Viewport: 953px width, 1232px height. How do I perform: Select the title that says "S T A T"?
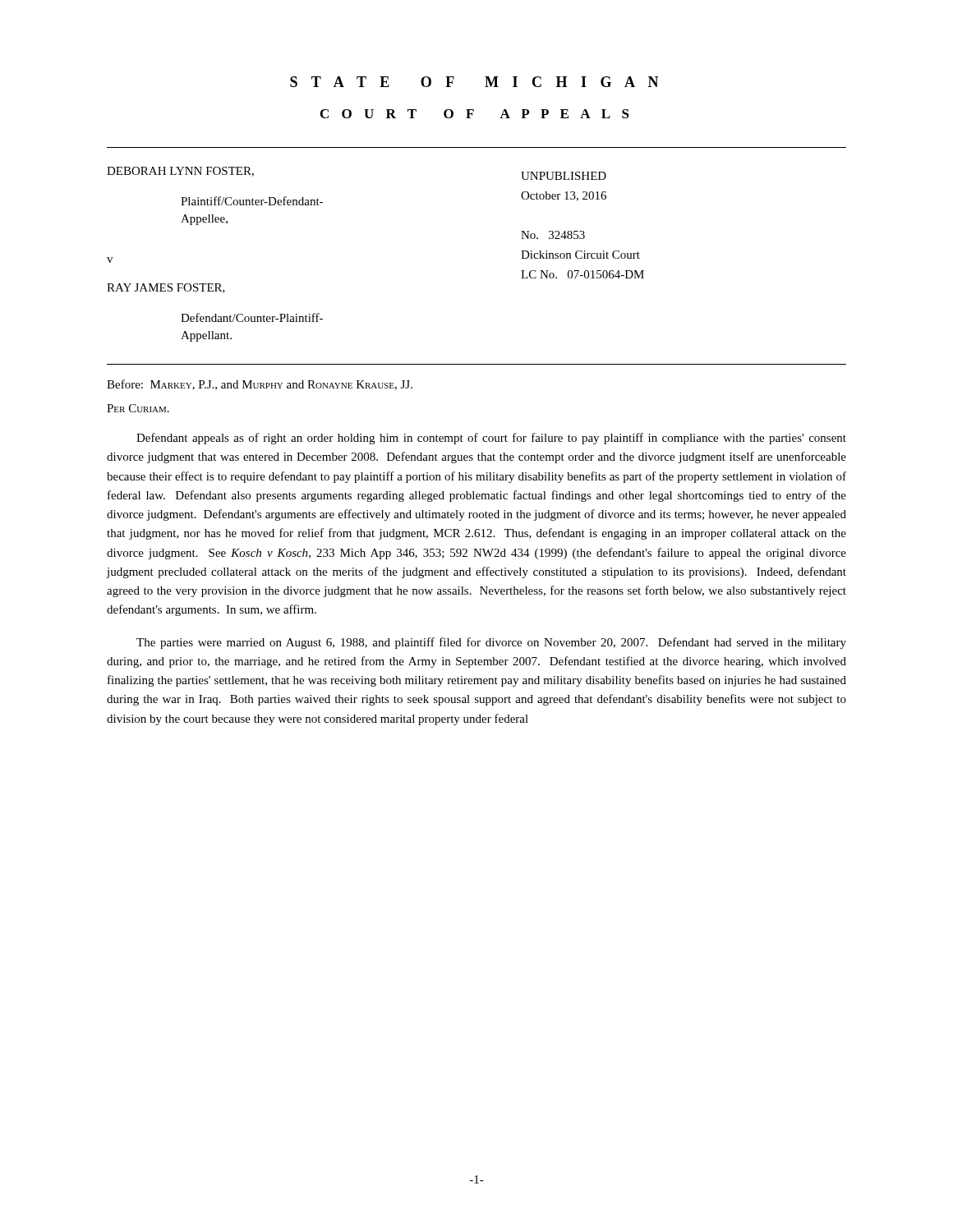pyautogui.click(x=476, y=98)
